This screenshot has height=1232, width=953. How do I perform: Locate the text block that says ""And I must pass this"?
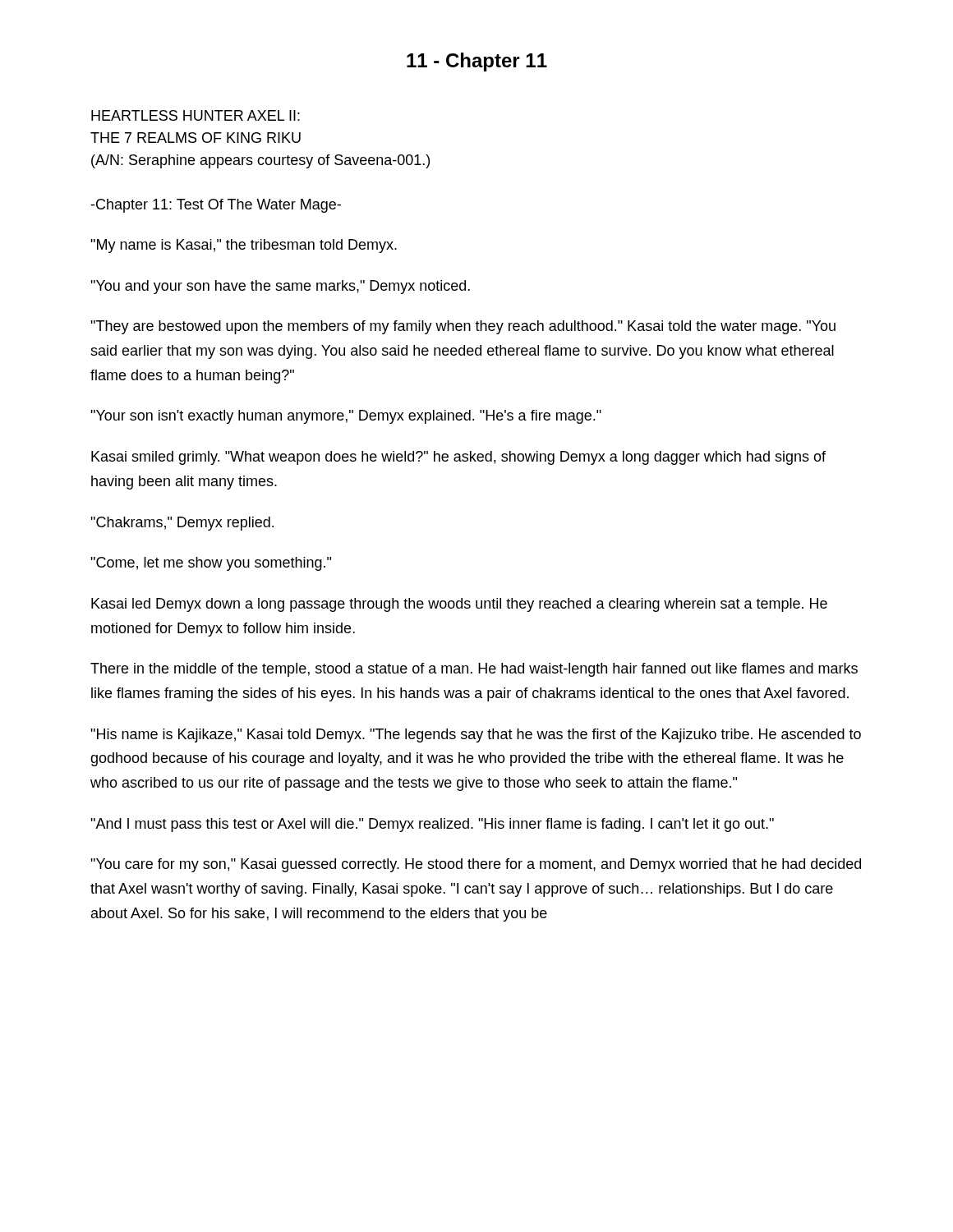pyautogui.click(x=432, y=824)
